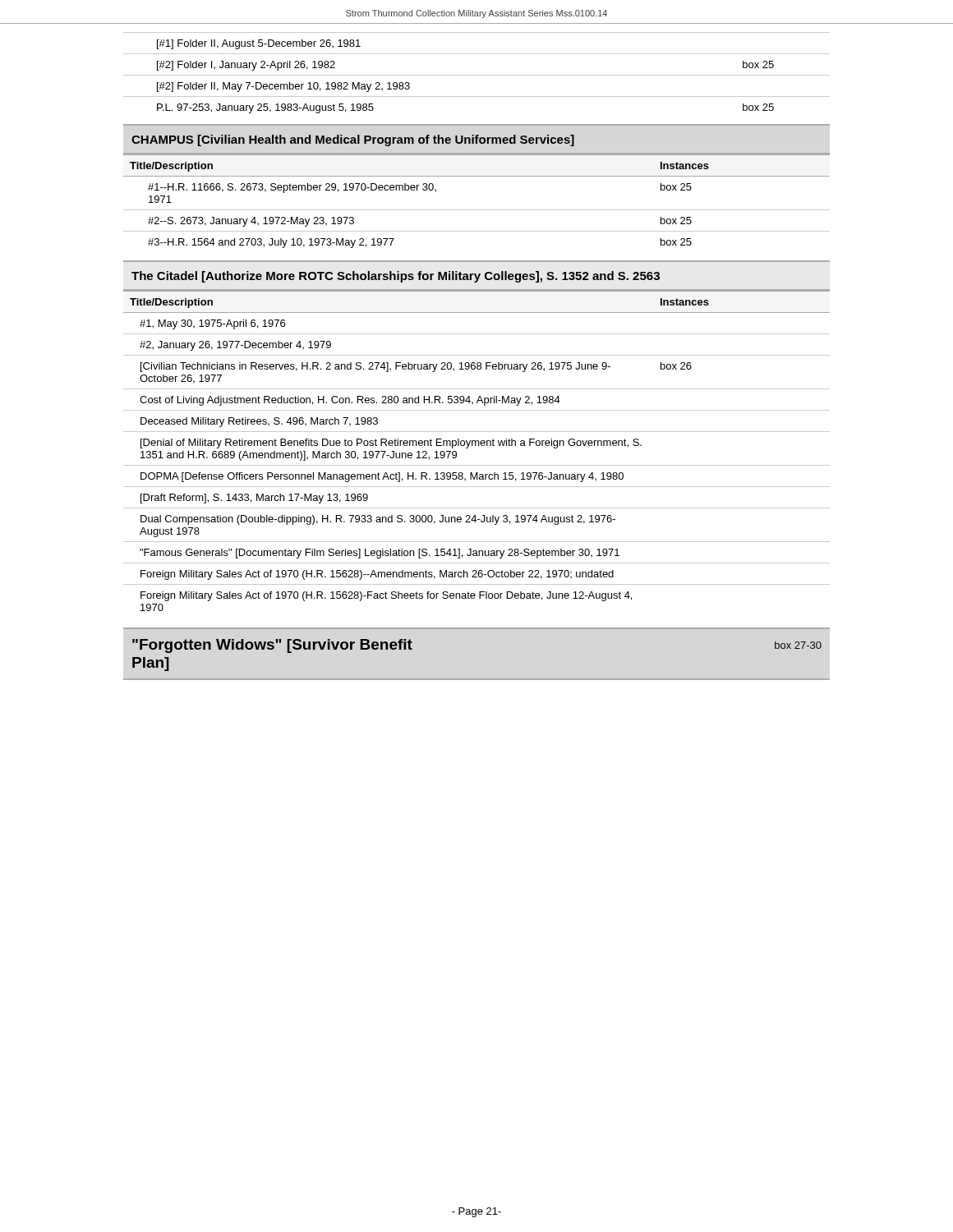Locate the list item that says "[#2] Folder II,"
Image resolution: width=953 pixels, height=1232 pixels.
pyautogui.click(x=476, y=86)
